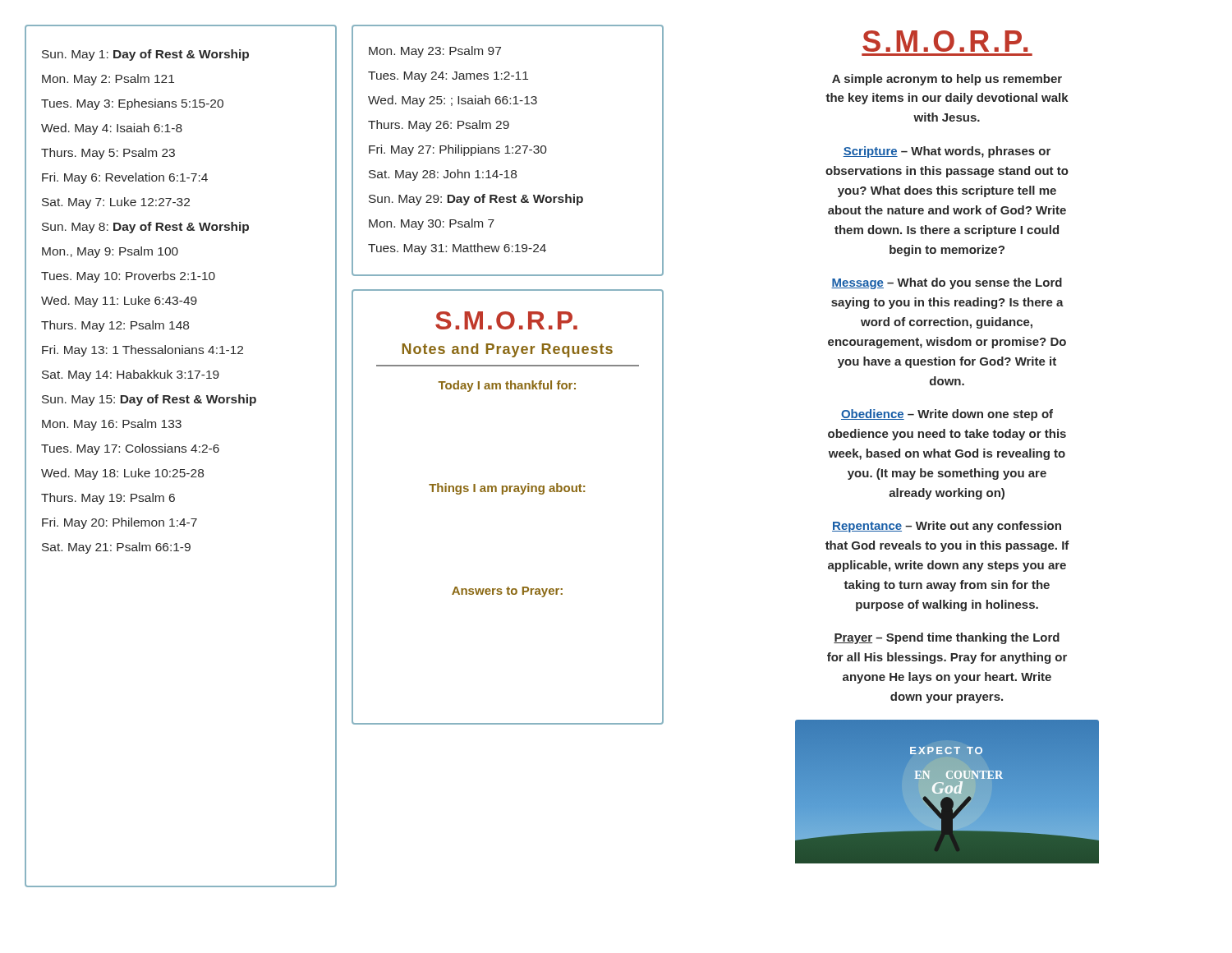Point to the text starting "Sat. May 28: John 1:14-18"
The height and width of the screenshot is (953, 1232).
(443, 174)
